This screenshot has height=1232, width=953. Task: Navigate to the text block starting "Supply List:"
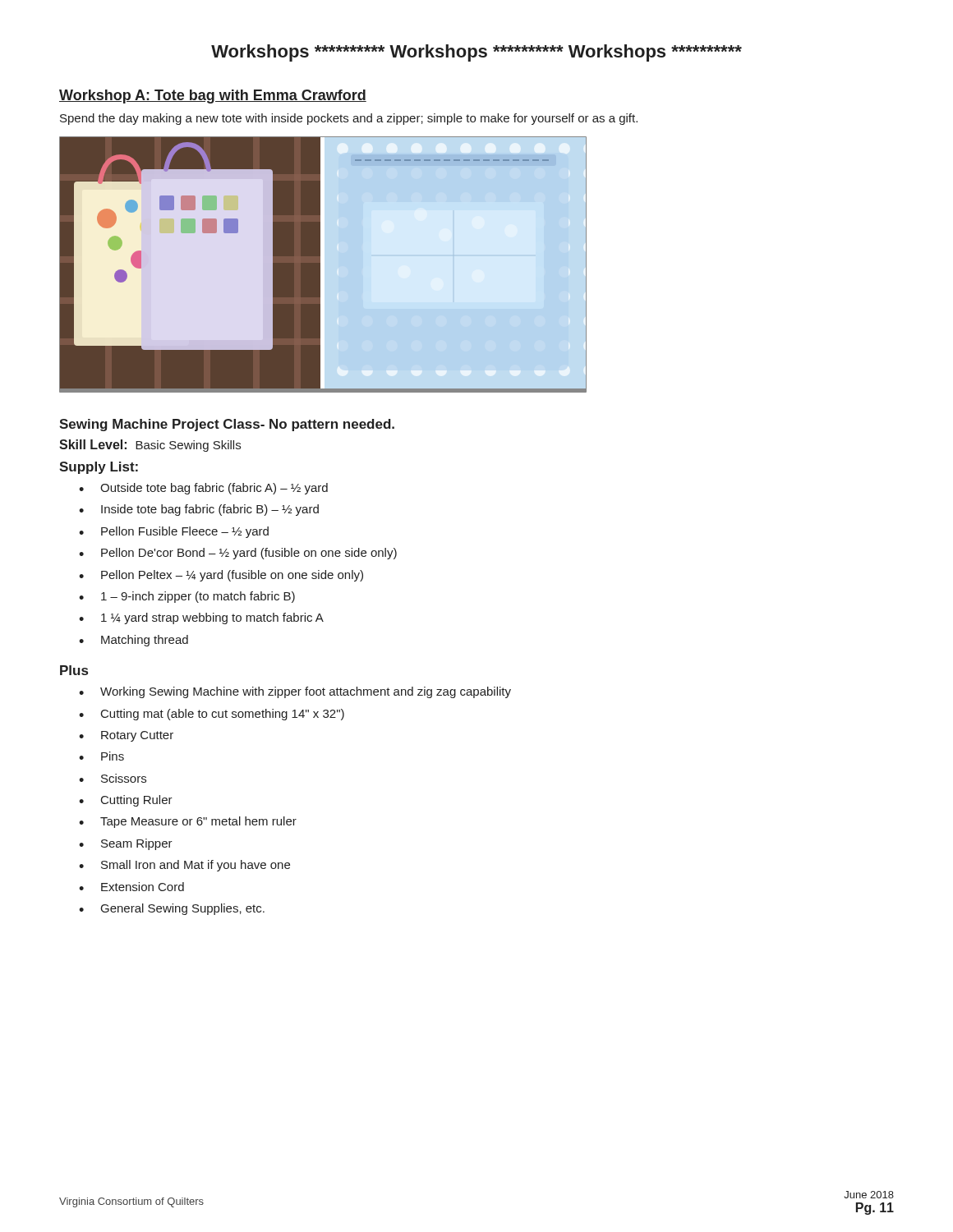tap(99, 467)
